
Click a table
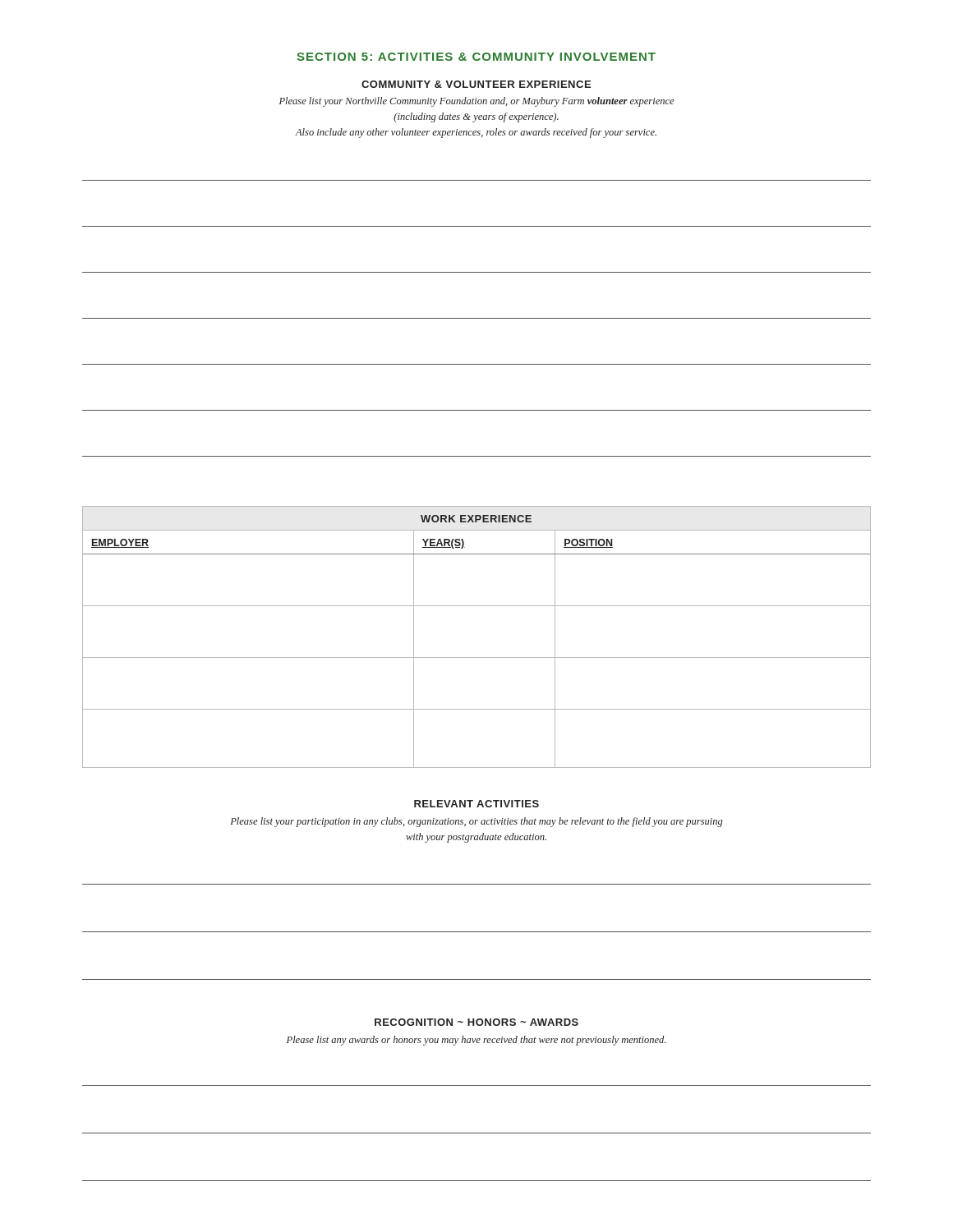[476, 637]
